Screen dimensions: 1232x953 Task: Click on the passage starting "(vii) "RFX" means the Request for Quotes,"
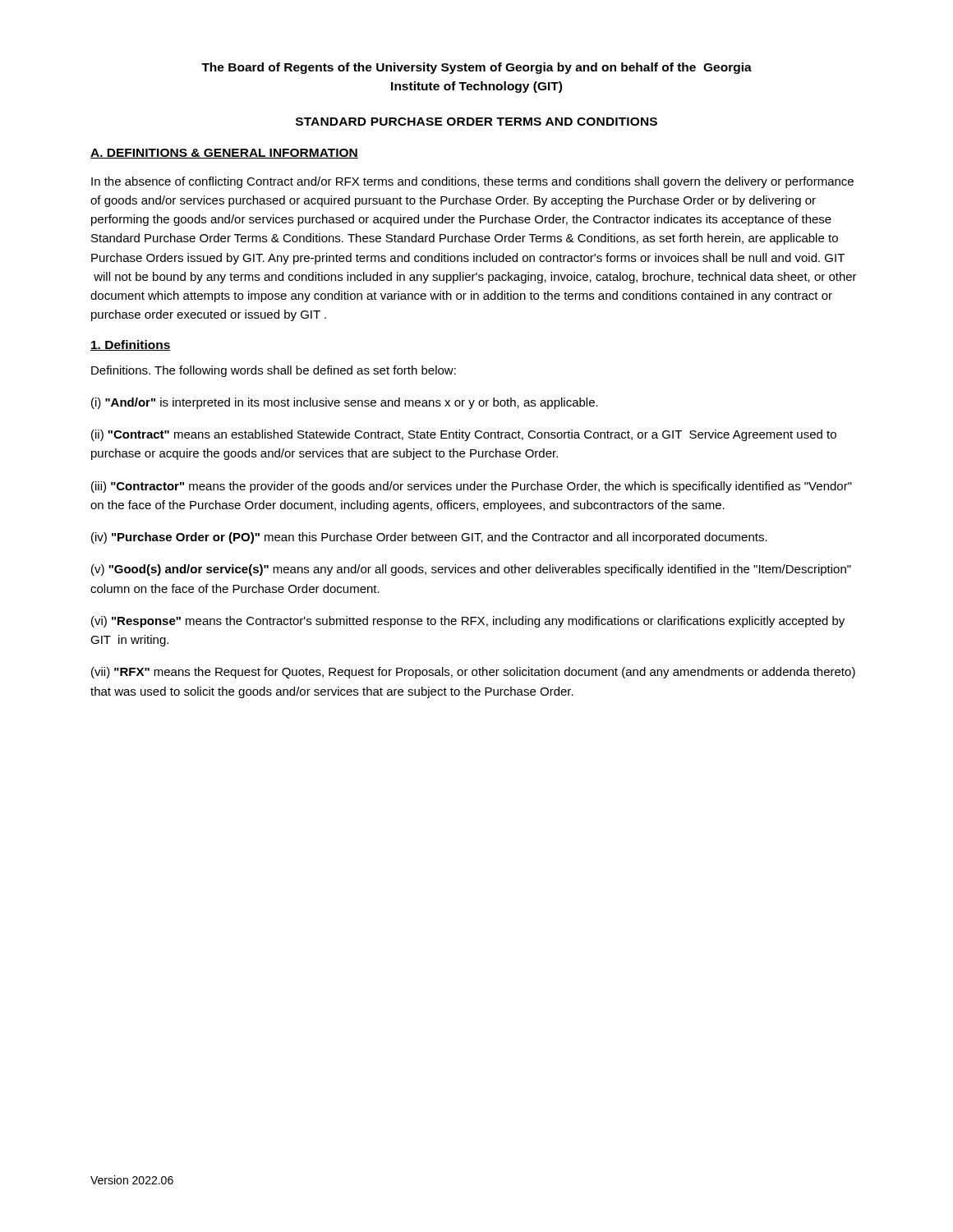coord(473,681)
